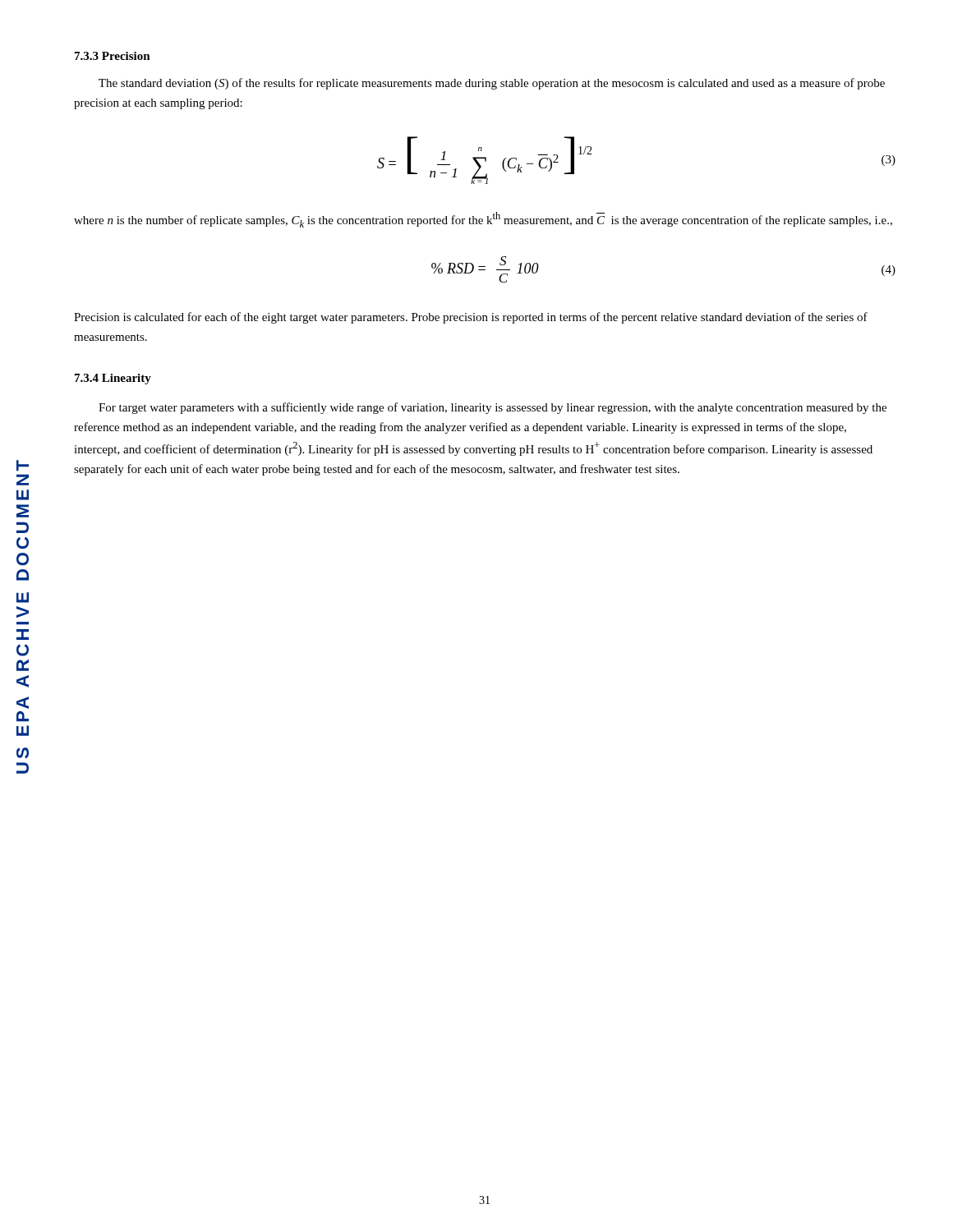Locate the text starting "7.3.3 Precision"

point(112,56)
